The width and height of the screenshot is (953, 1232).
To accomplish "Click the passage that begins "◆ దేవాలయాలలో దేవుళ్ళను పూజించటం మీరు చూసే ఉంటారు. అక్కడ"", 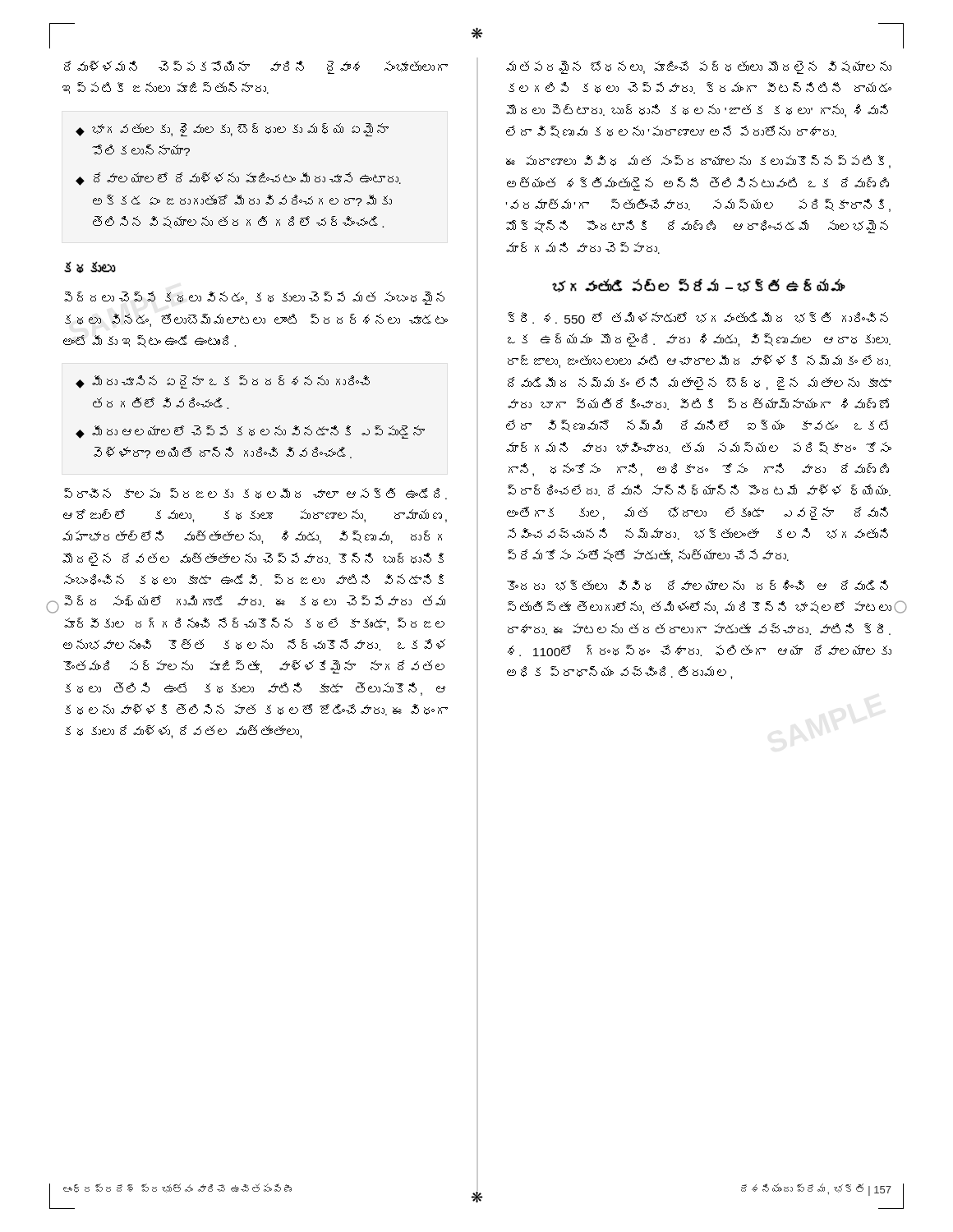I will click(x=255, y=202).
